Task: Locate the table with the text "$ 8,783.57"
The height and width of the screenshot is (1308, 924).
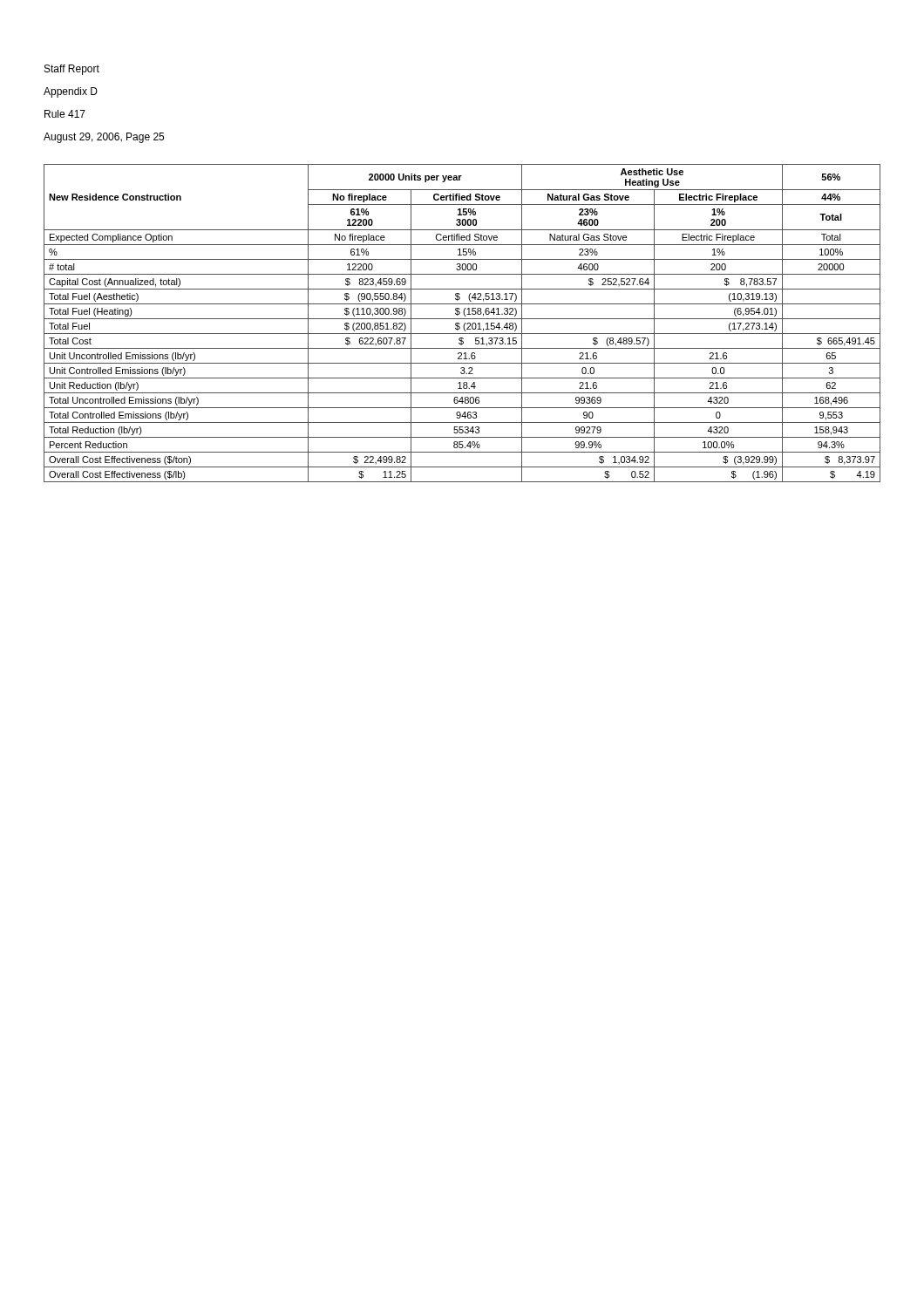Action: pos(462,323)
